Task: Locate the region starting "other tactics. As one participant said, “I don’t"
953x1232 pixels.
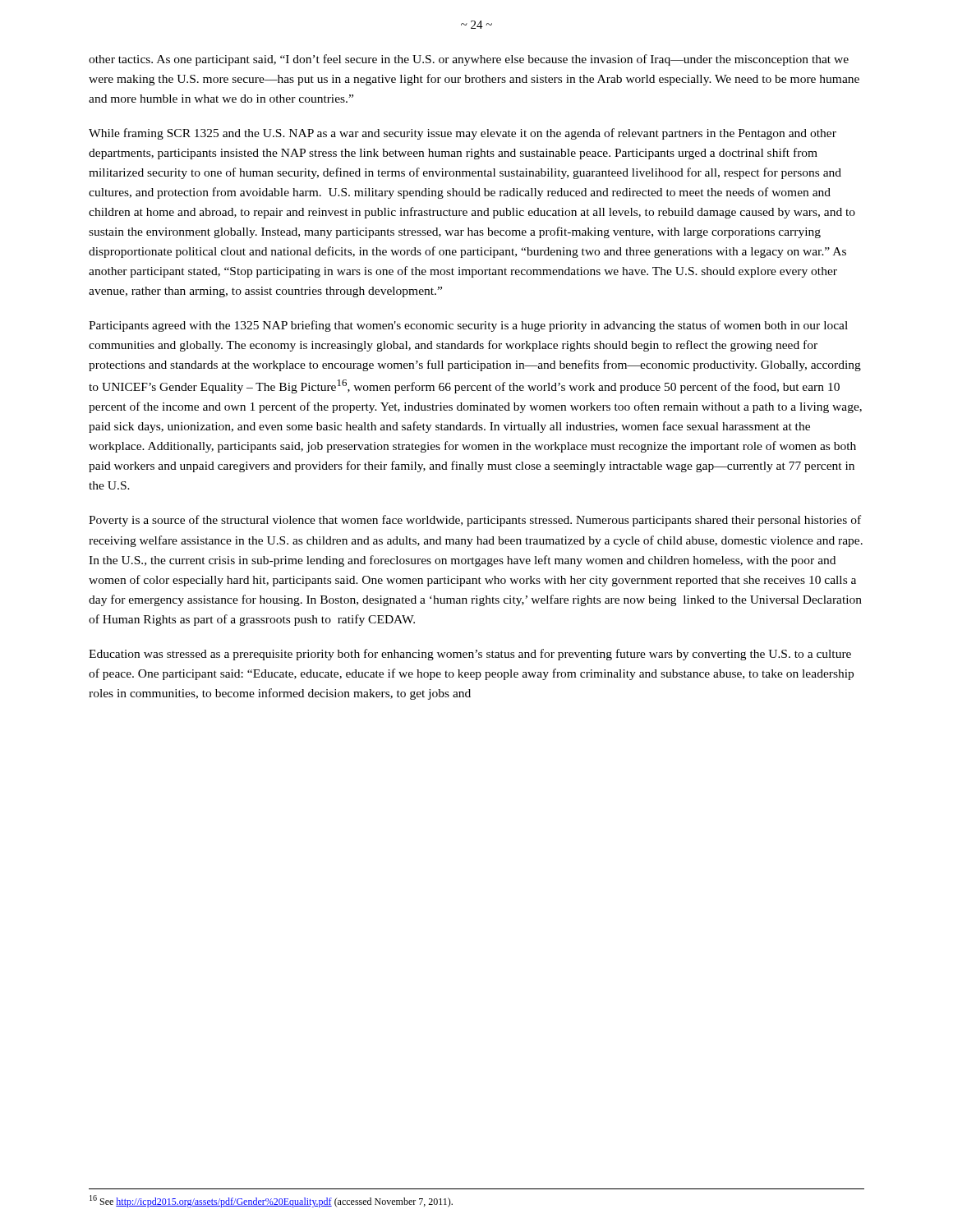Action: tap(474, 78)
